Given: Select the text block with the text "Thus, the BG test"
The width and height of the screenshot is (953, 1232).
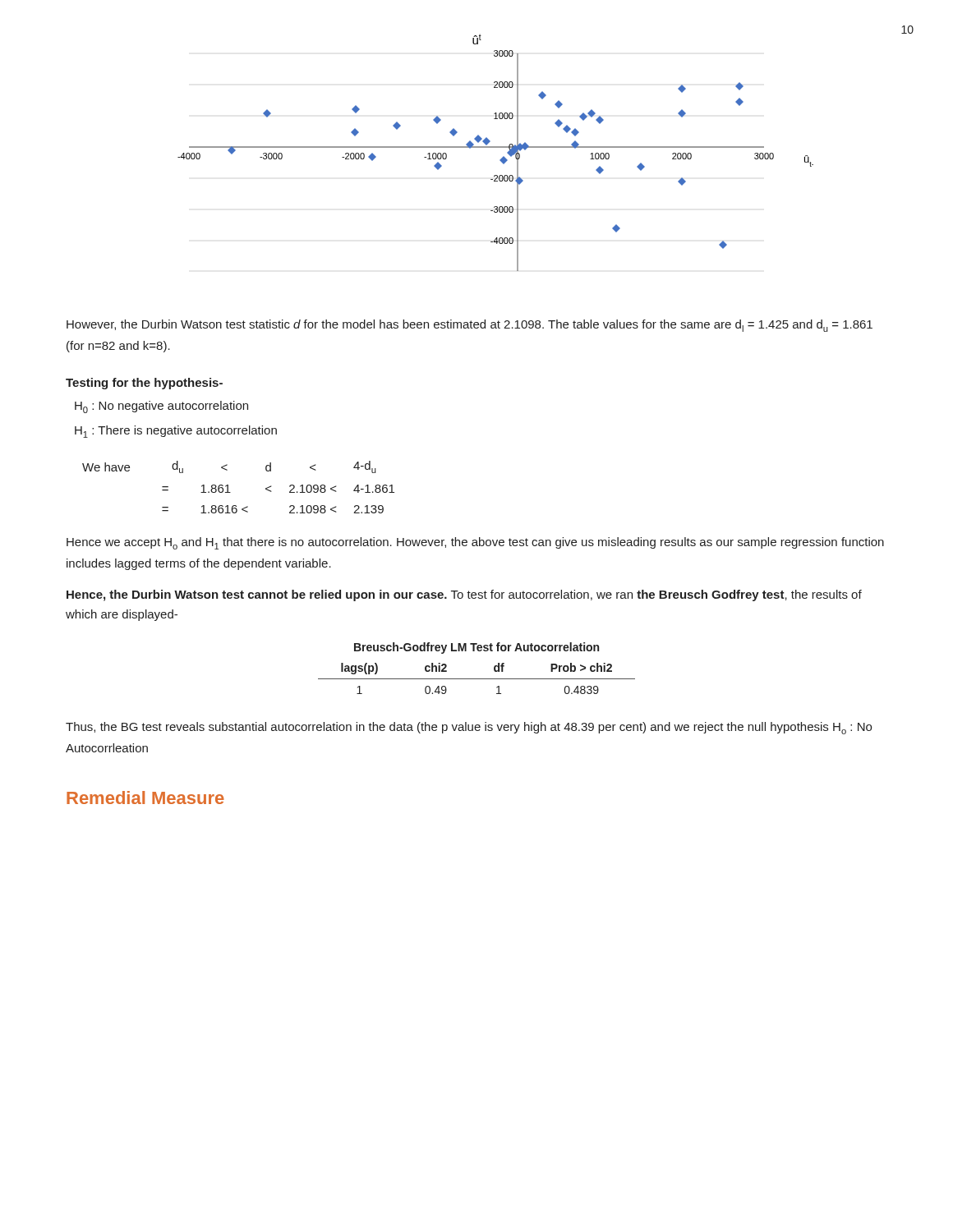Looking at the screenshot, I should click(469, 737).
